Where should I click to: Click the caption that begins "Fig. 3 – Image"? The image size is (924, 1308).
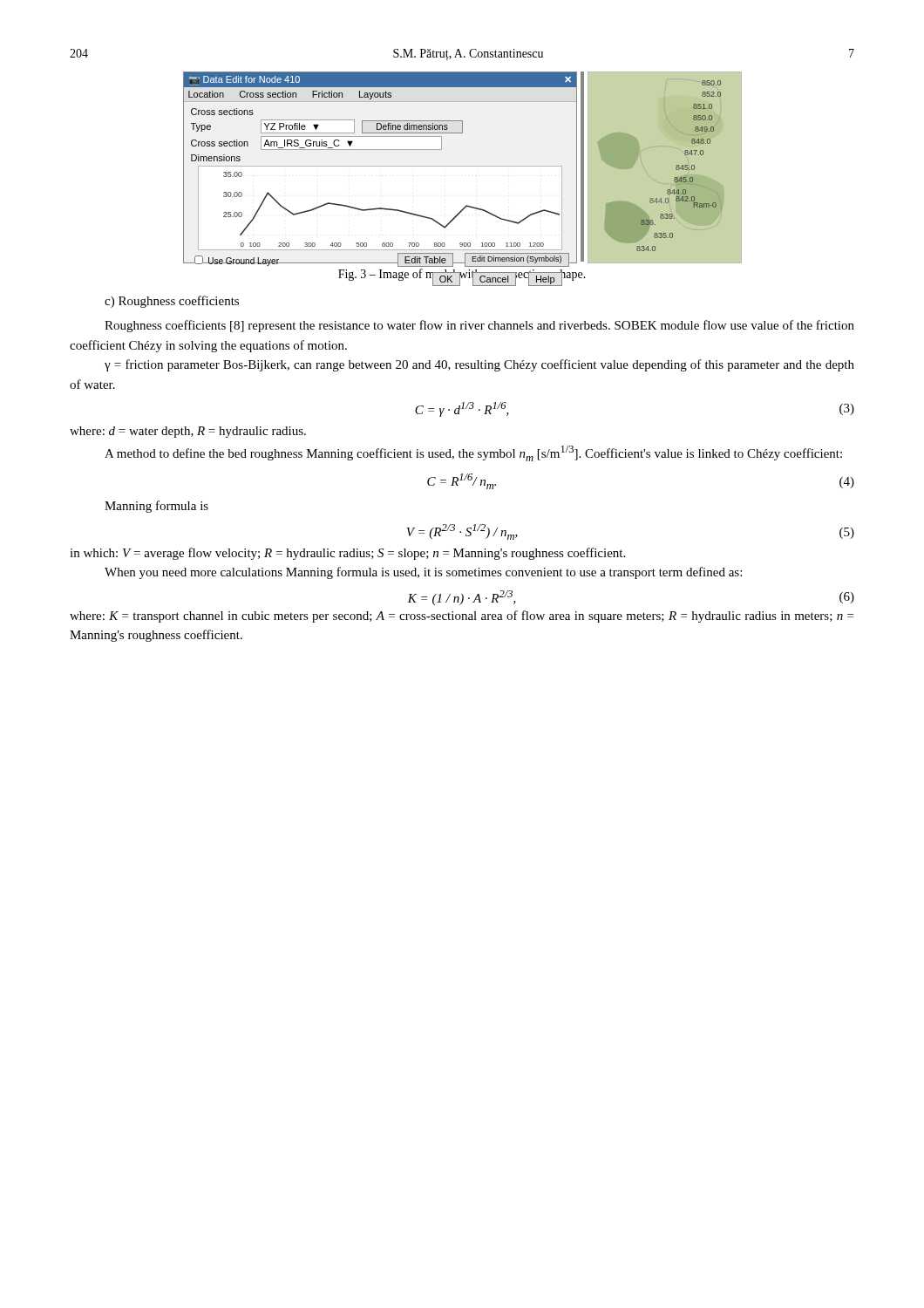(x=462, y=274)
